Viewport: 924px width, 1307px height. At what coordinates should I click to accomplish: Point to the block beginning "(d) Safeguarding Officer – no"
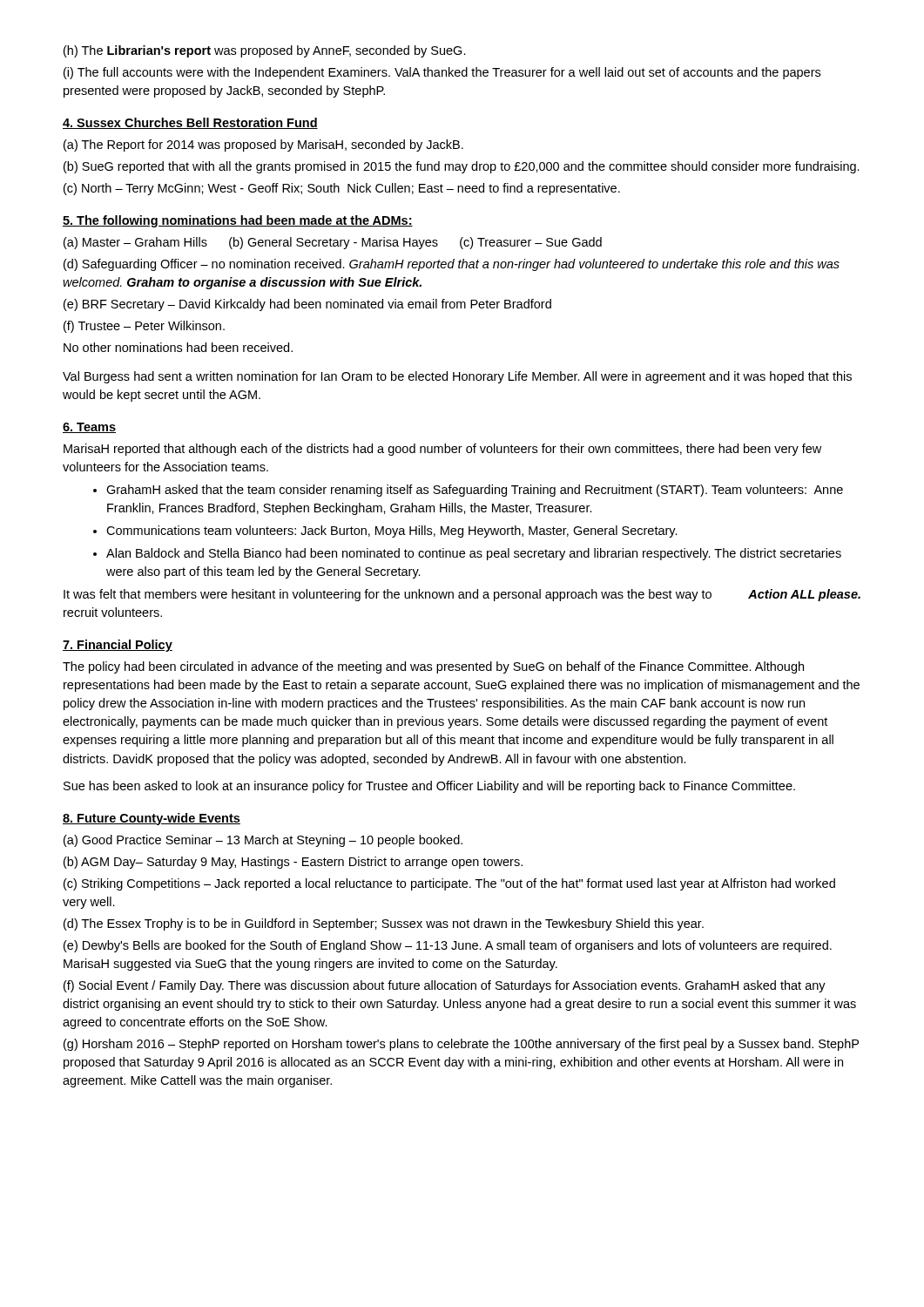coord(462,274)
